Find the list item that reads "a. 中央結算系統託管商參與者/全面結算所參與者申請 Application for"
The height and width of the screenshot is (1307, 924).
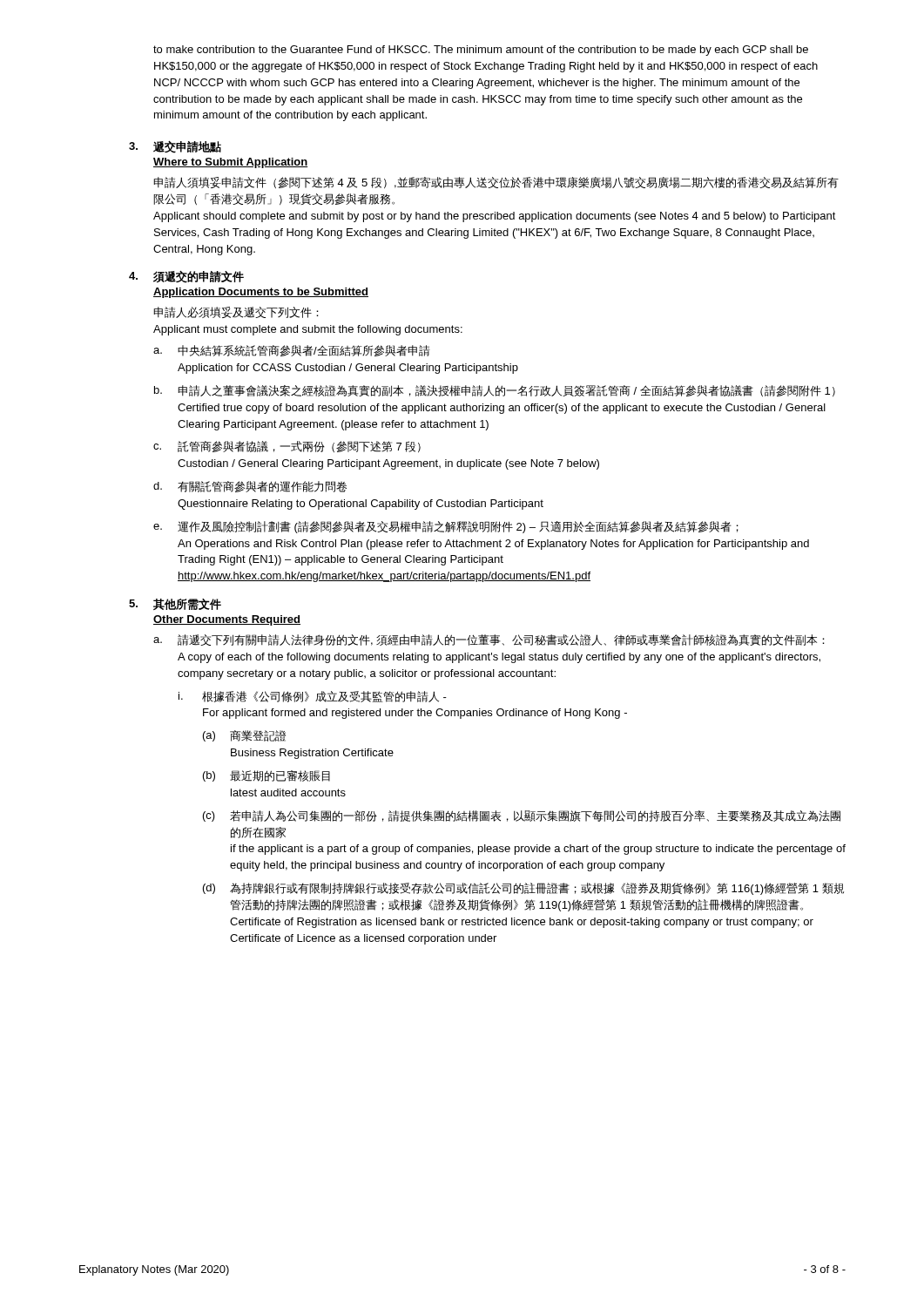(499, 360)
